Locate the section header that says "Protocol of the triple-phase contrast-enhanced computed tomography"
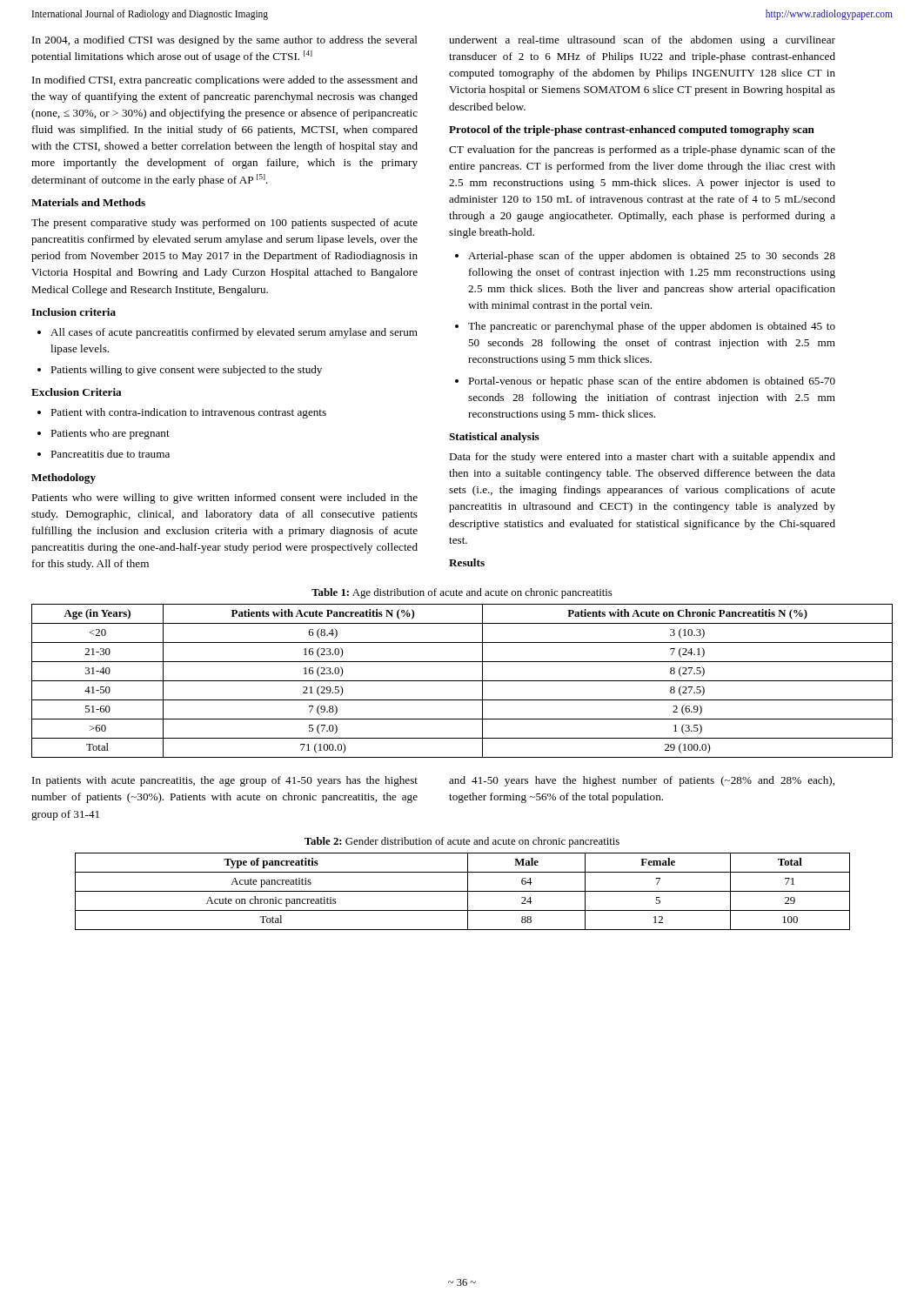This screenshot has height=1305, width=924. (x=632, y=129)
